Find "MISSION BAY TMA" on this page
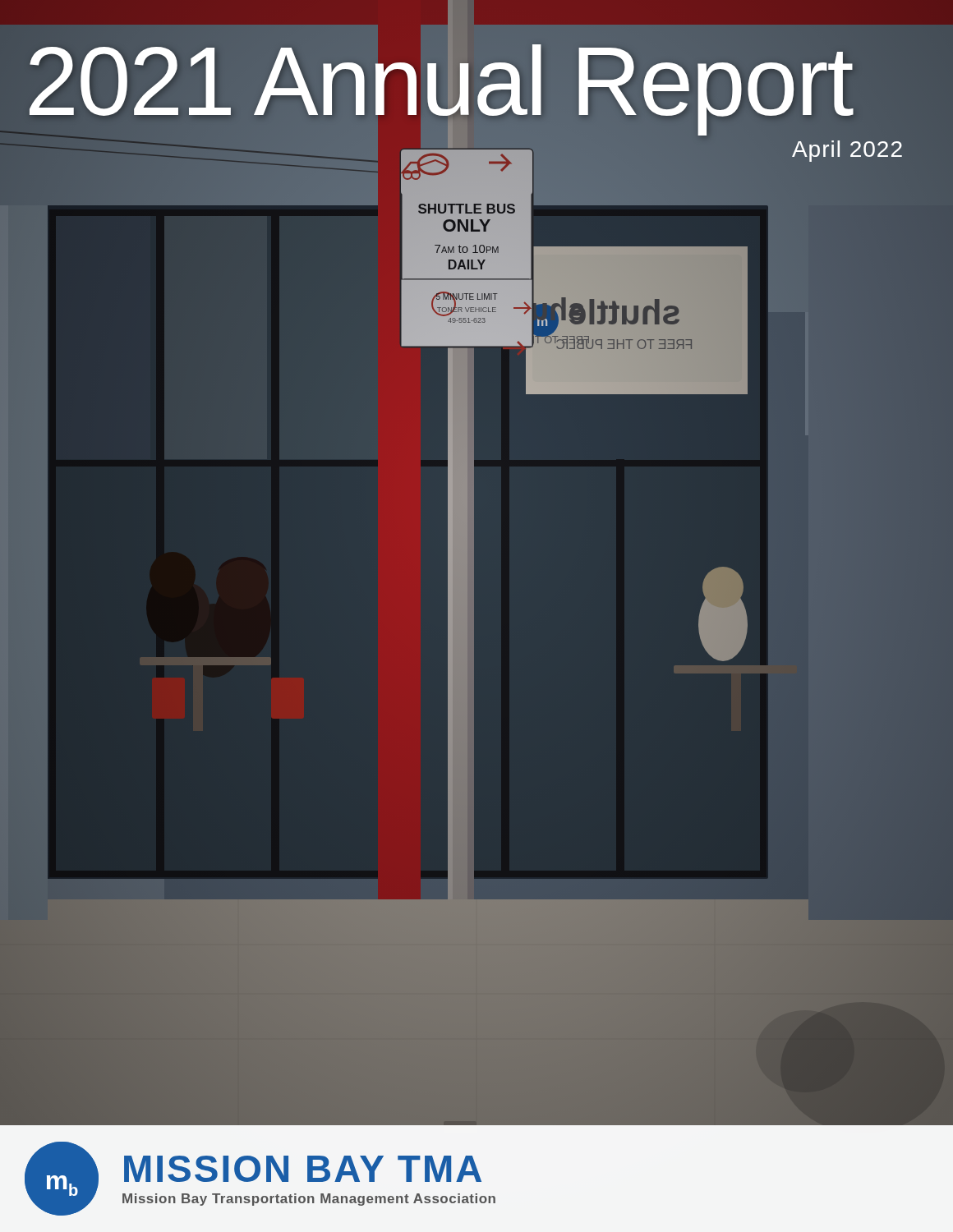The height and width of the screenshot is (1232, 953). (x=303, y=1169)
